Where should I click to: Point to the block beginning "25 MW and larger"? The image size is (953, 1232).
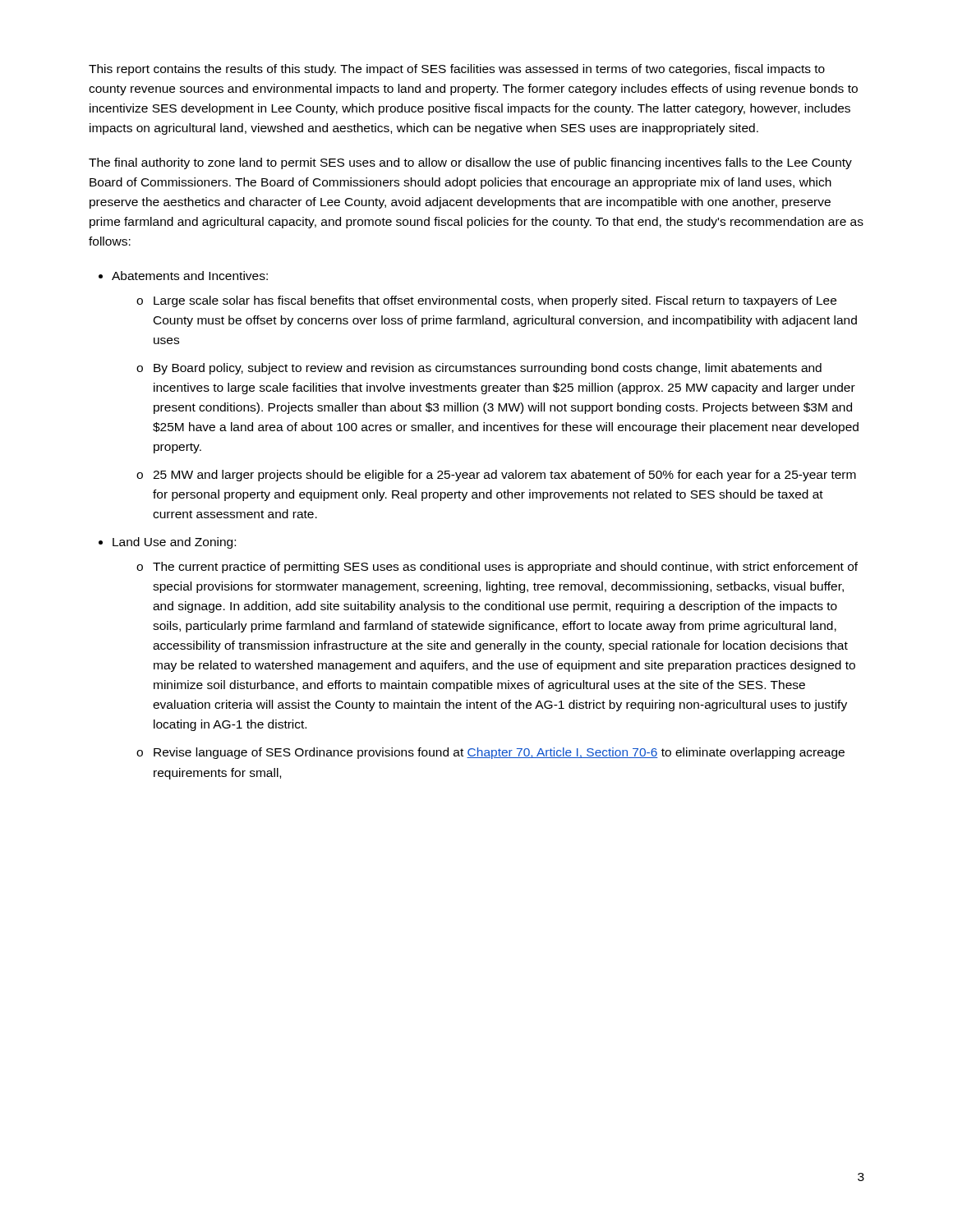pos(505,494)
